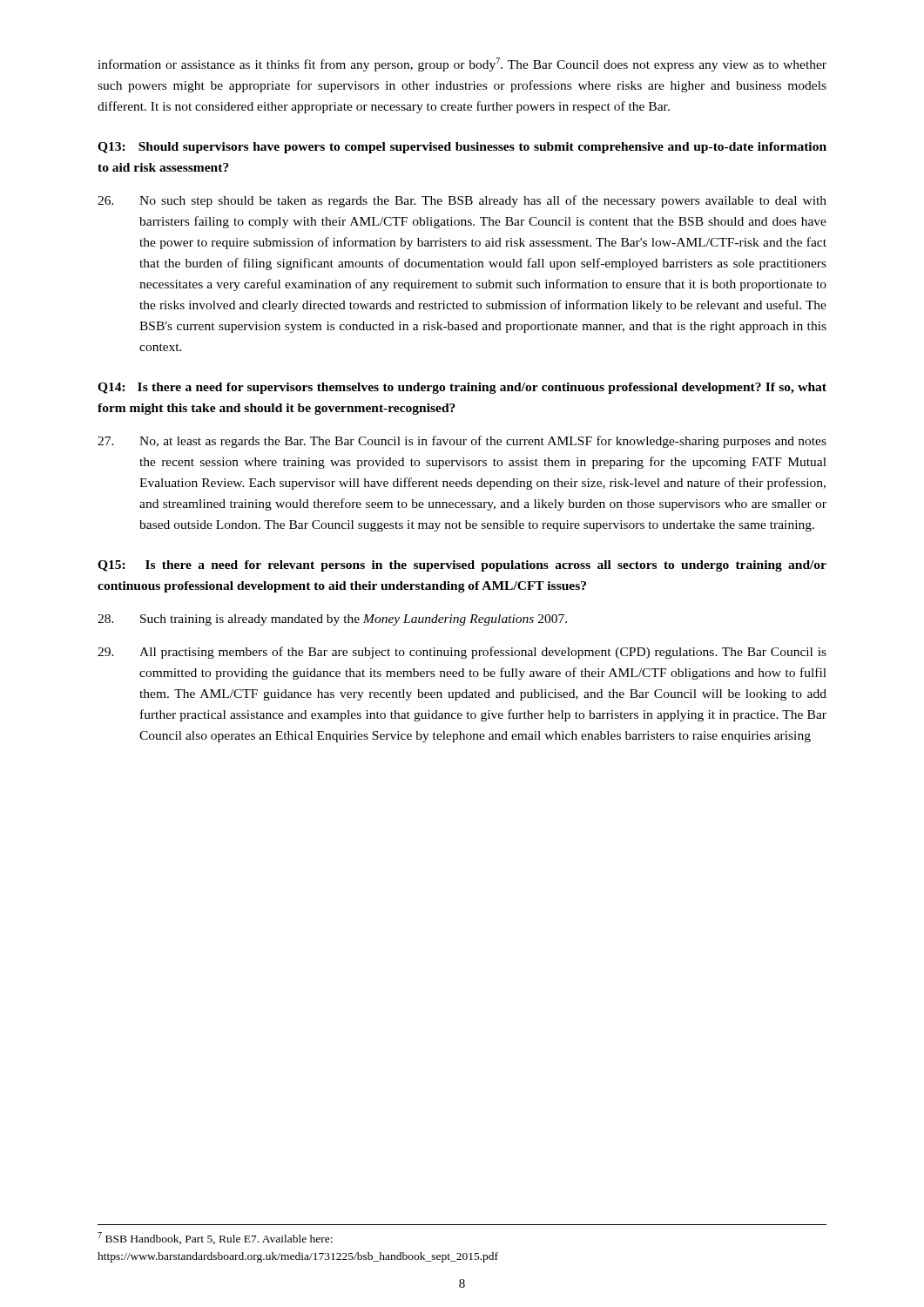
Task: Locate the text block that says "All practising members of the Bar are subject"
Action: pos(462,694)
